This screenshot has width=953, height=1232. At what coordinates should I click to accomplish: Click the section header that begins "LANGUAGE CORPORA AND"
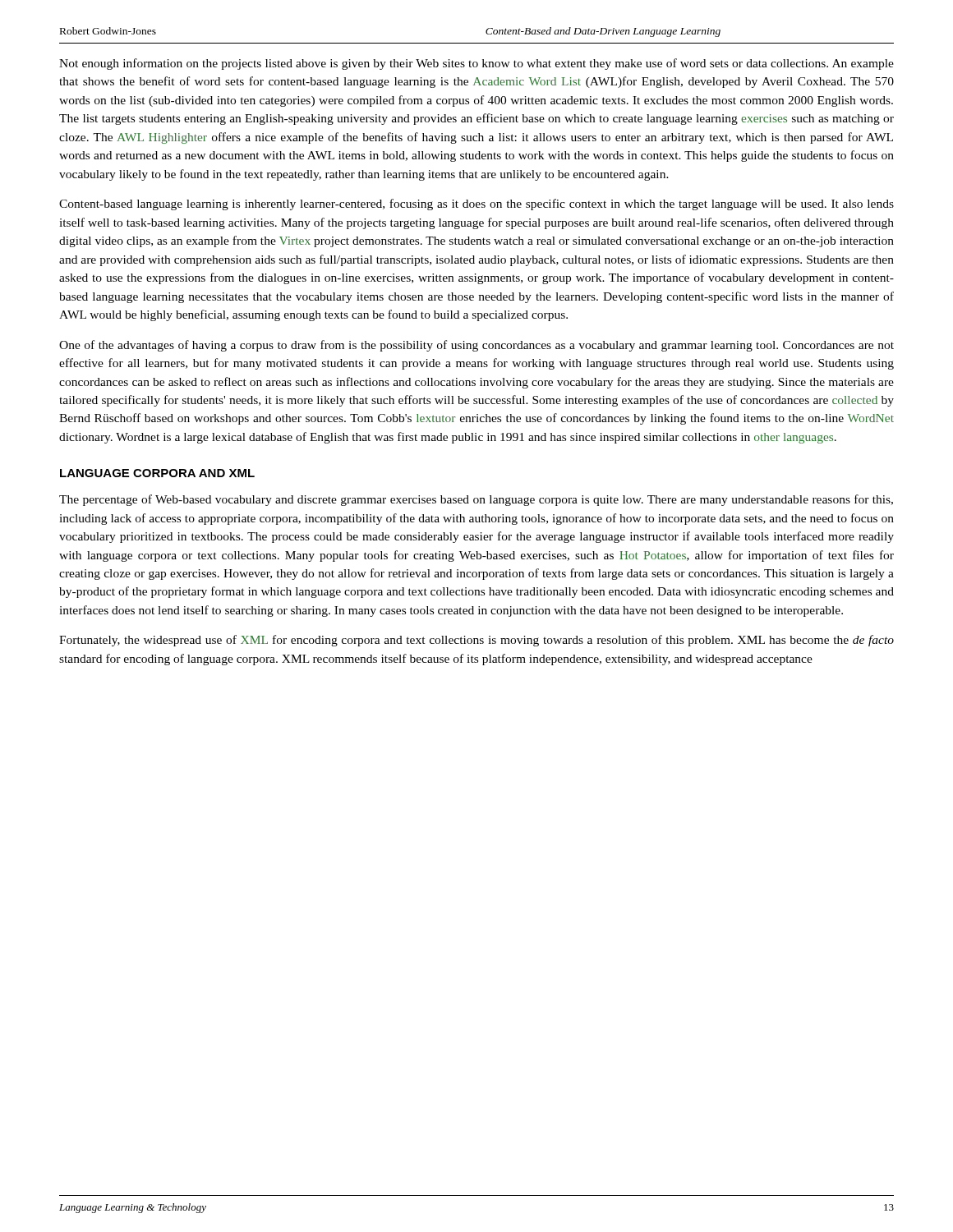157,473
